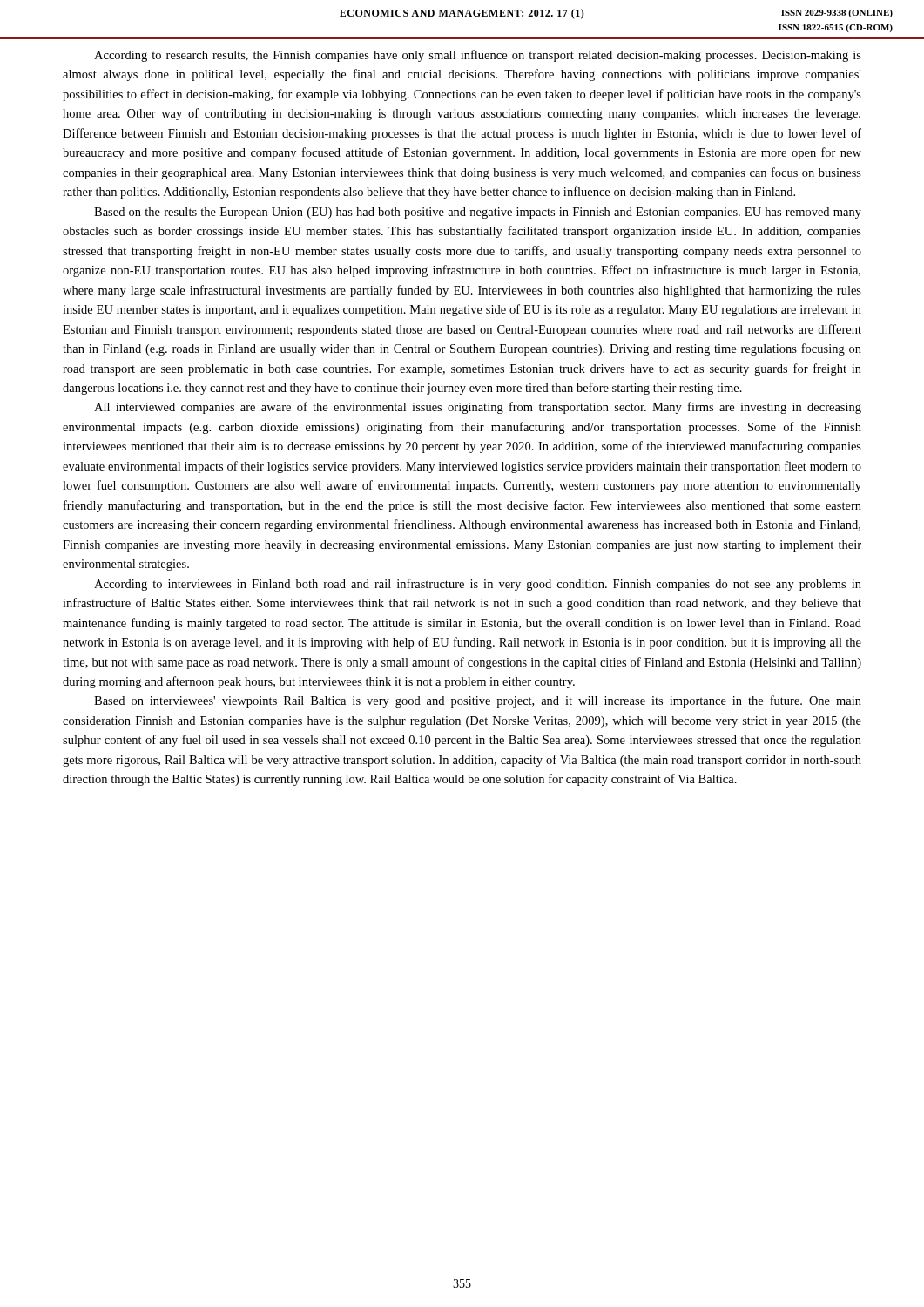Locate the block of text that opens with "According to interviewees in"
Screen dimensions: 1307x924
tap(462, 633)
